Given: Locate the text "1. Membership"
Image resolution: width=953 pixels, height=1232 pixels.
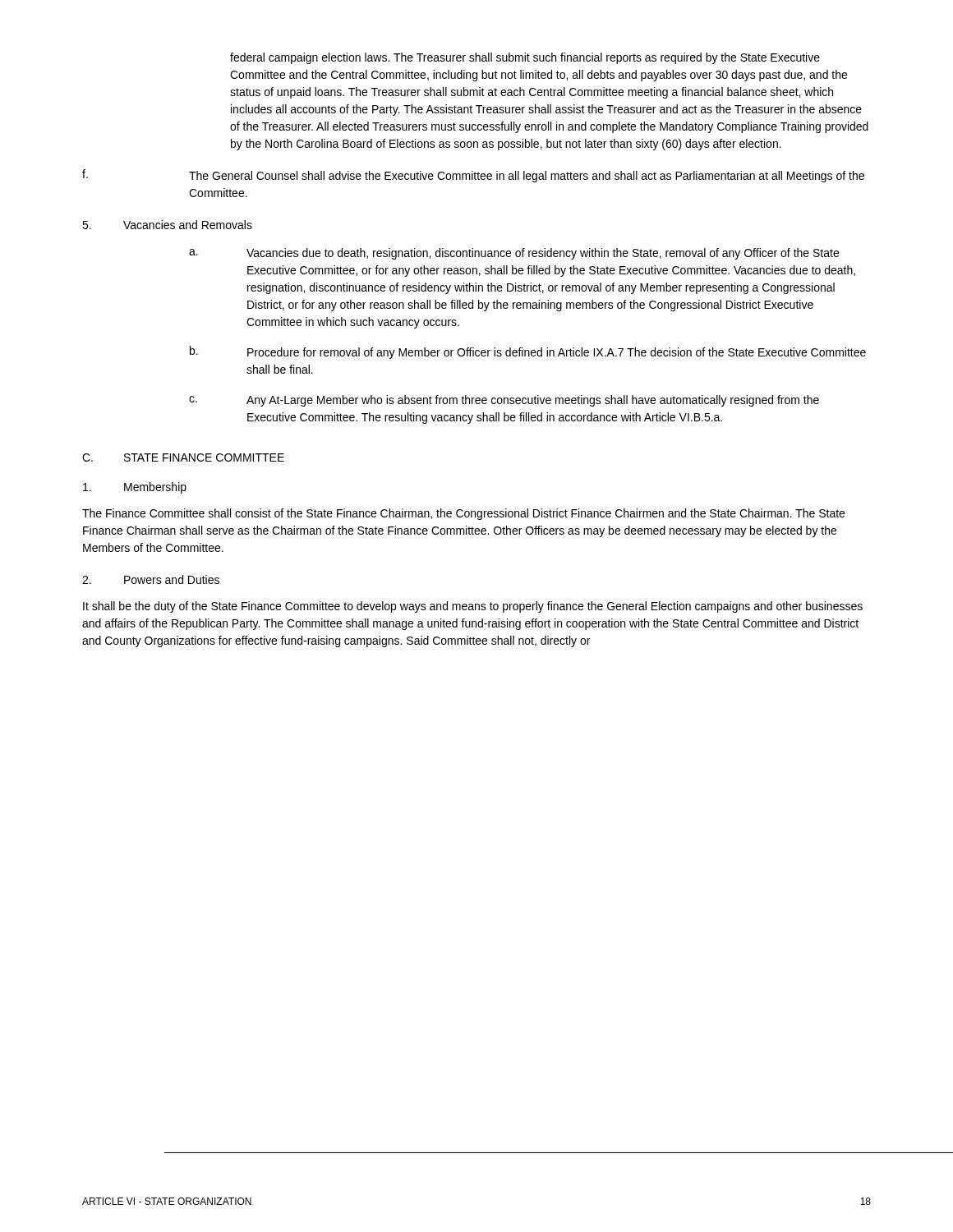Looking at the screenshot, I should [134, 487].
